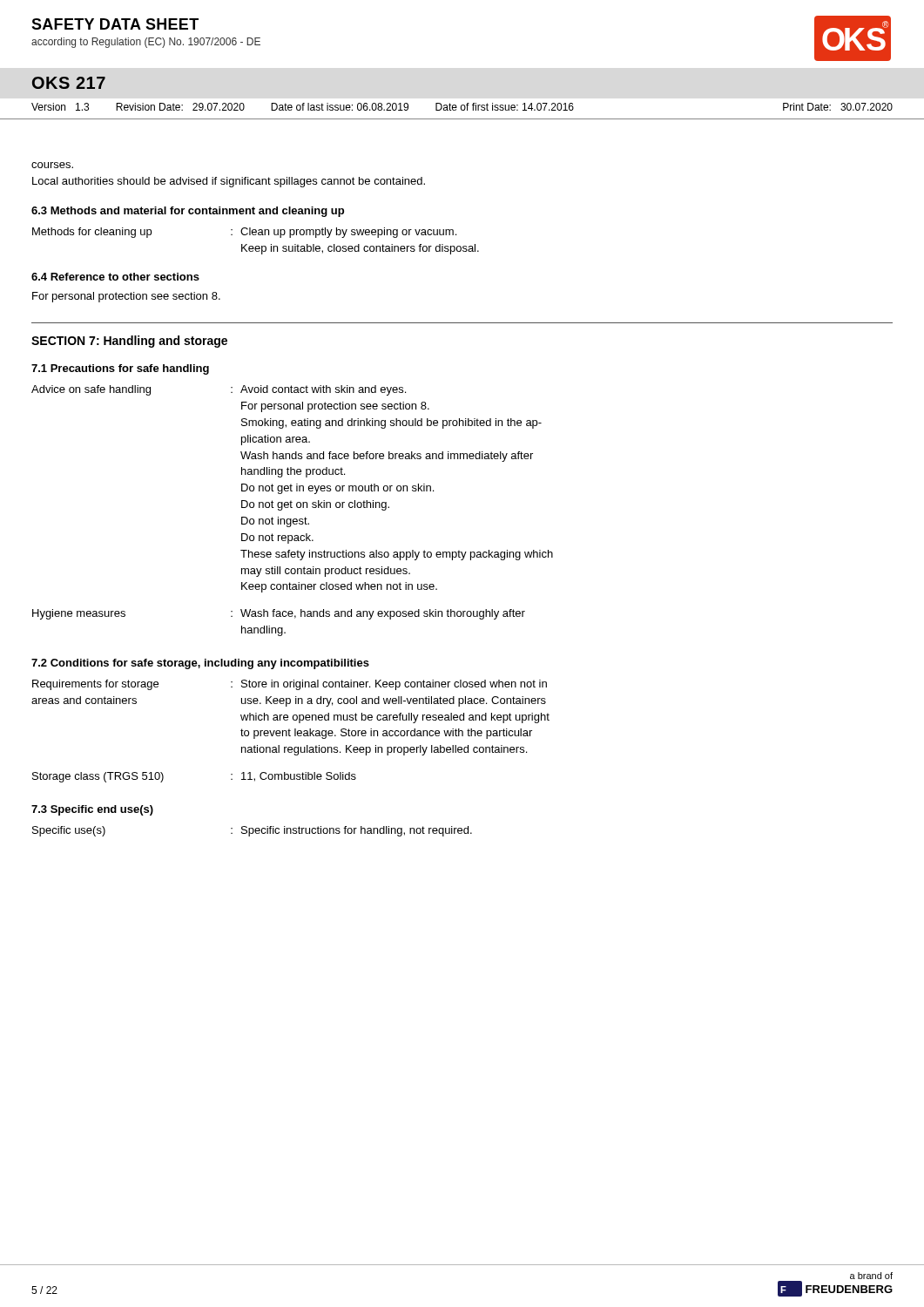Click where it says "SECTION 7: Handling and storage"

(x=130, y=341)
